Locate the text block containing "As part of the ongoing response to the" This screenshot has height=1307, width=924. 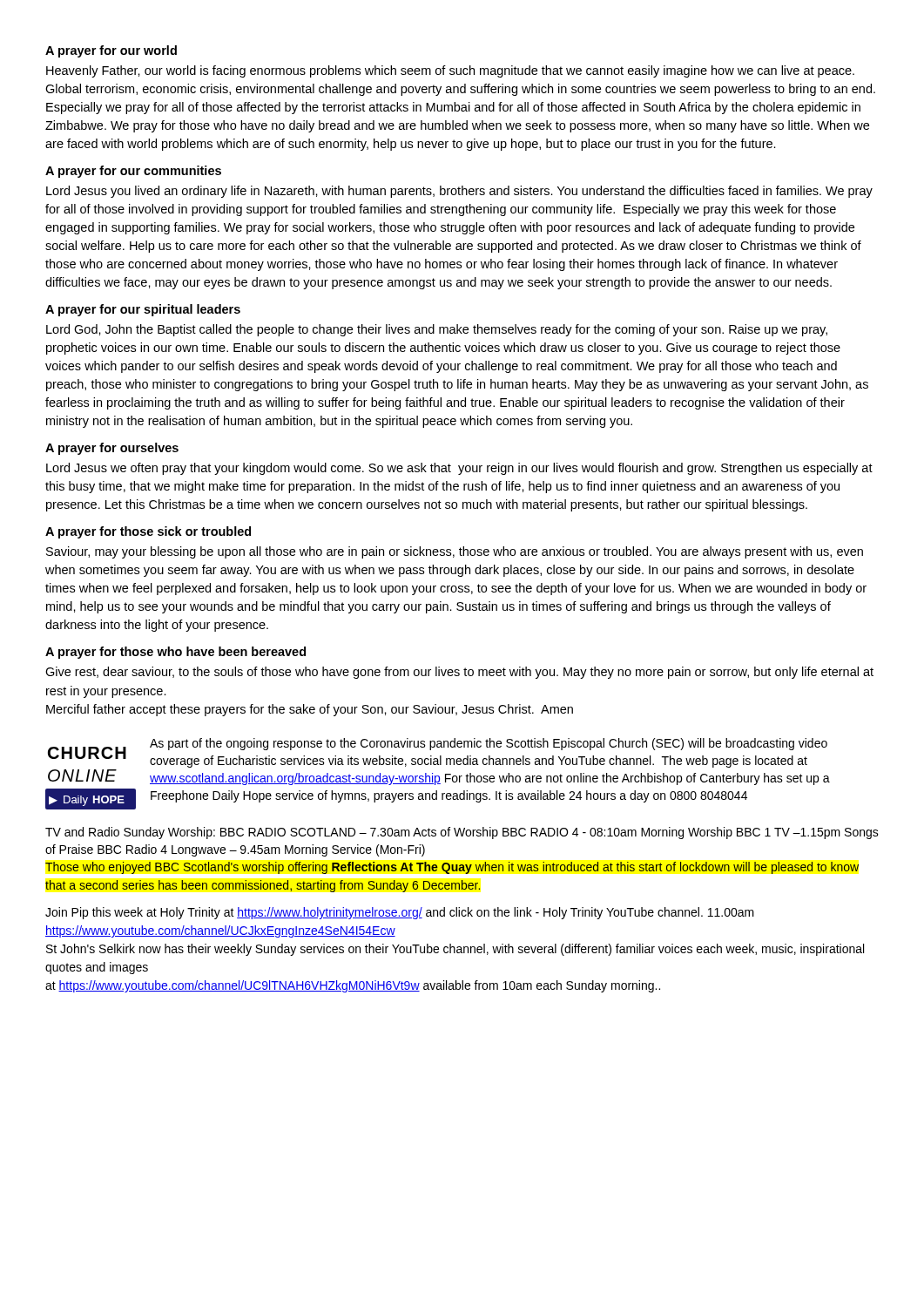[490, 769]
